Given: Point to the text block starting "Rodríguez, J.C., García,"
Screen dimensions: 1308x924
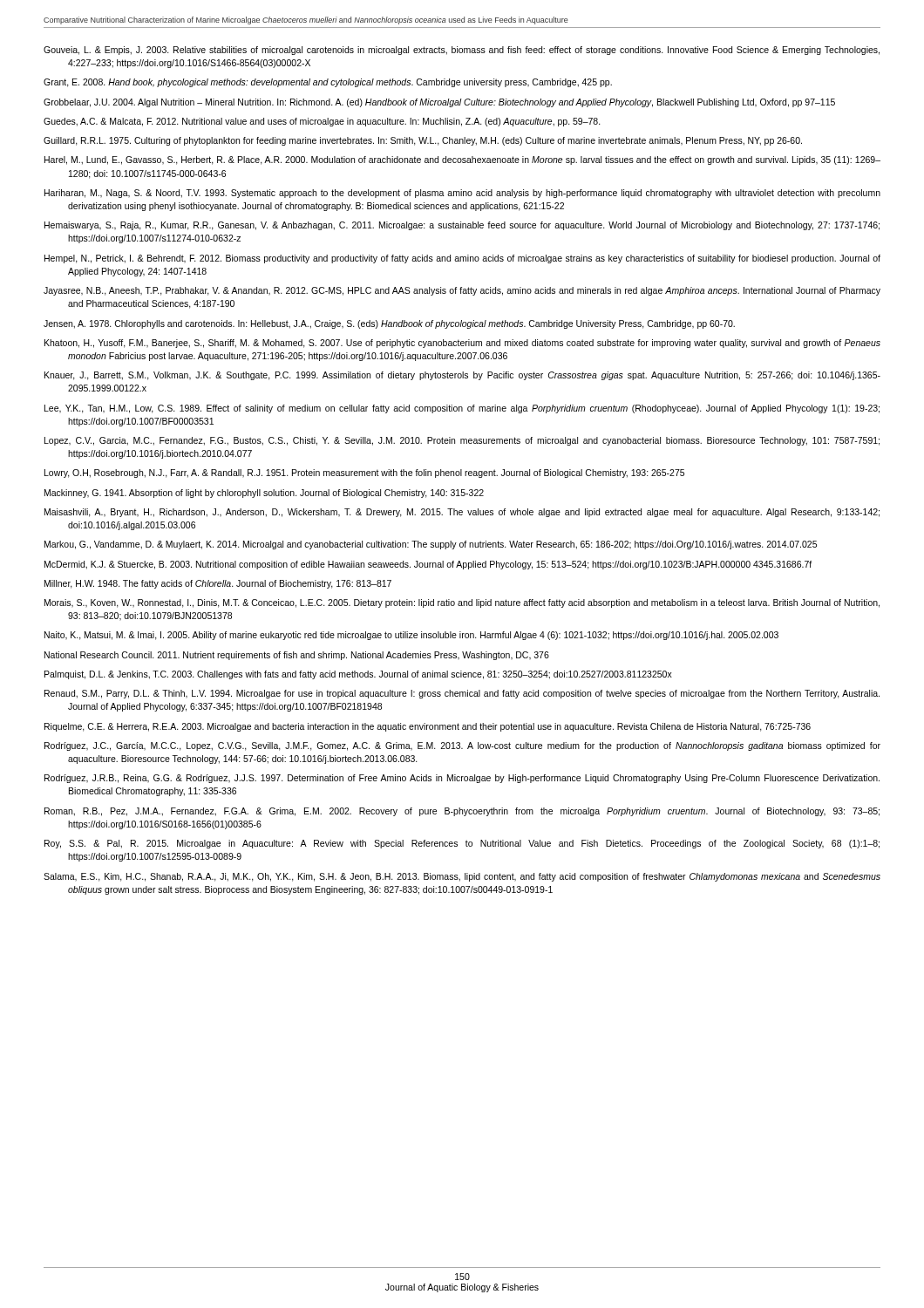Looking at the screenshot, I should [462, 753].
